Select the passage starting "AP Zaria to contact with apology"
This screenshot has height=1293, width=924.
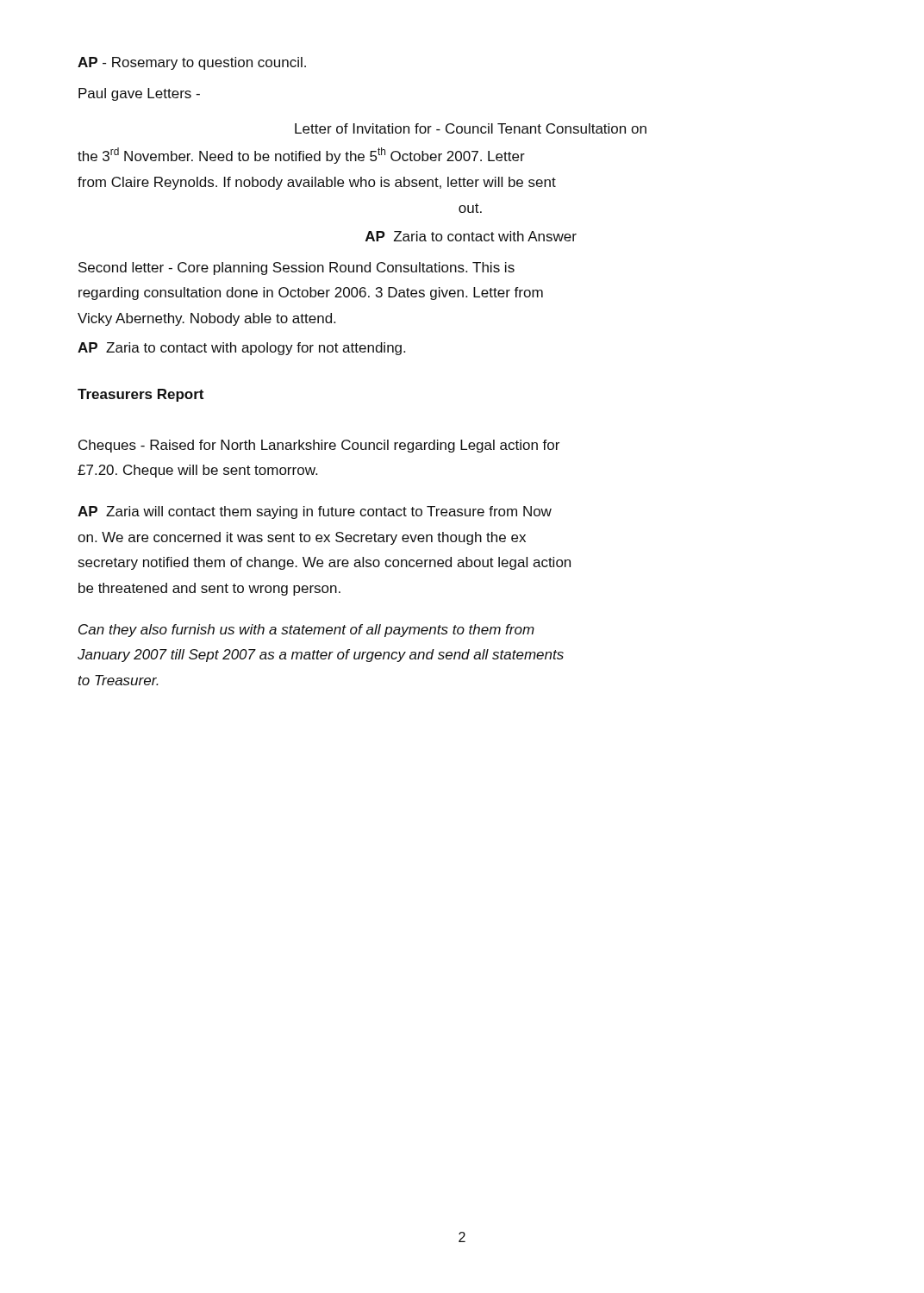241,349
